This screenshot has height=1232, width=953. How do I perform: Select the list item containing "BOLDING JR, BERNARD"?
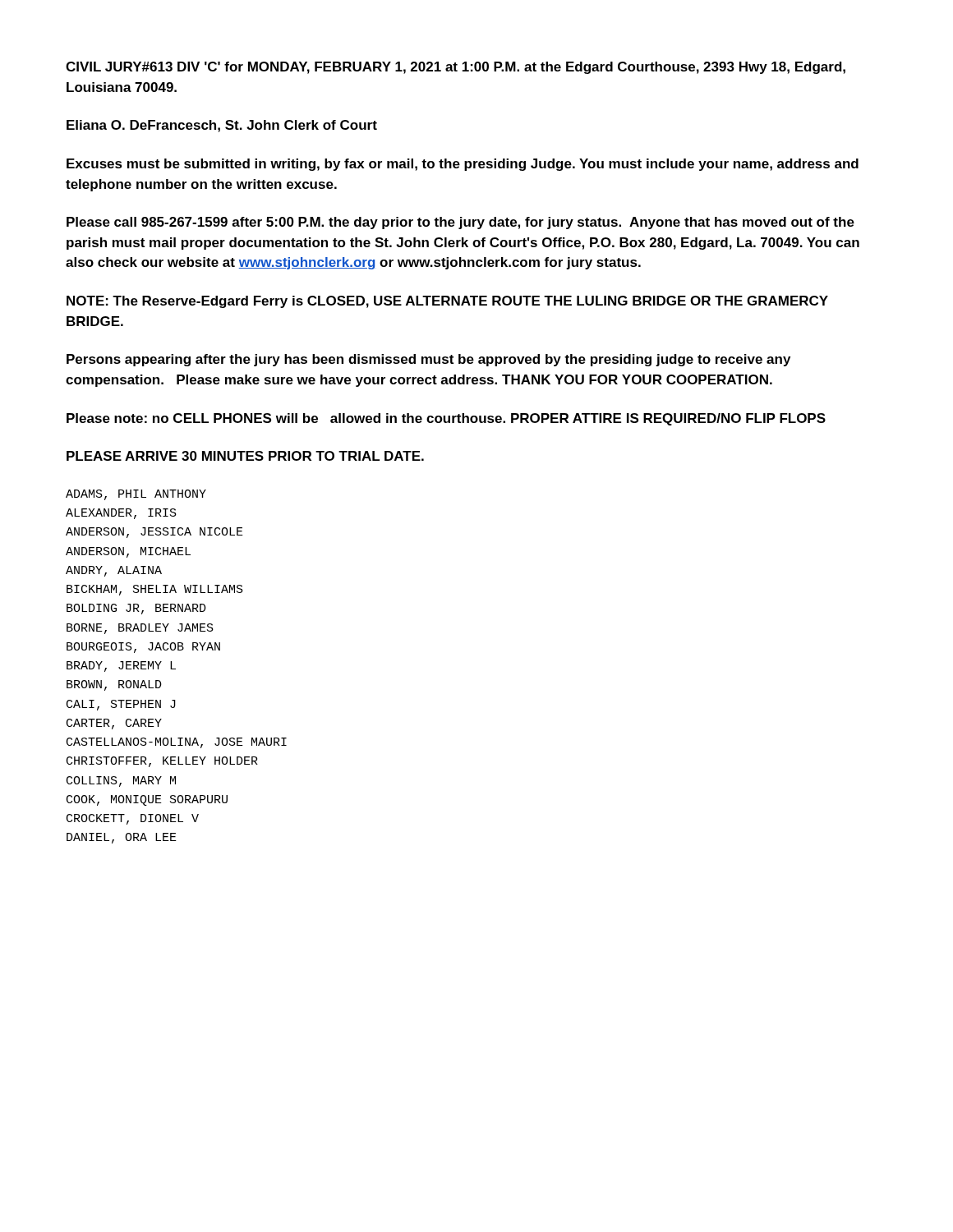pos(136,609)
